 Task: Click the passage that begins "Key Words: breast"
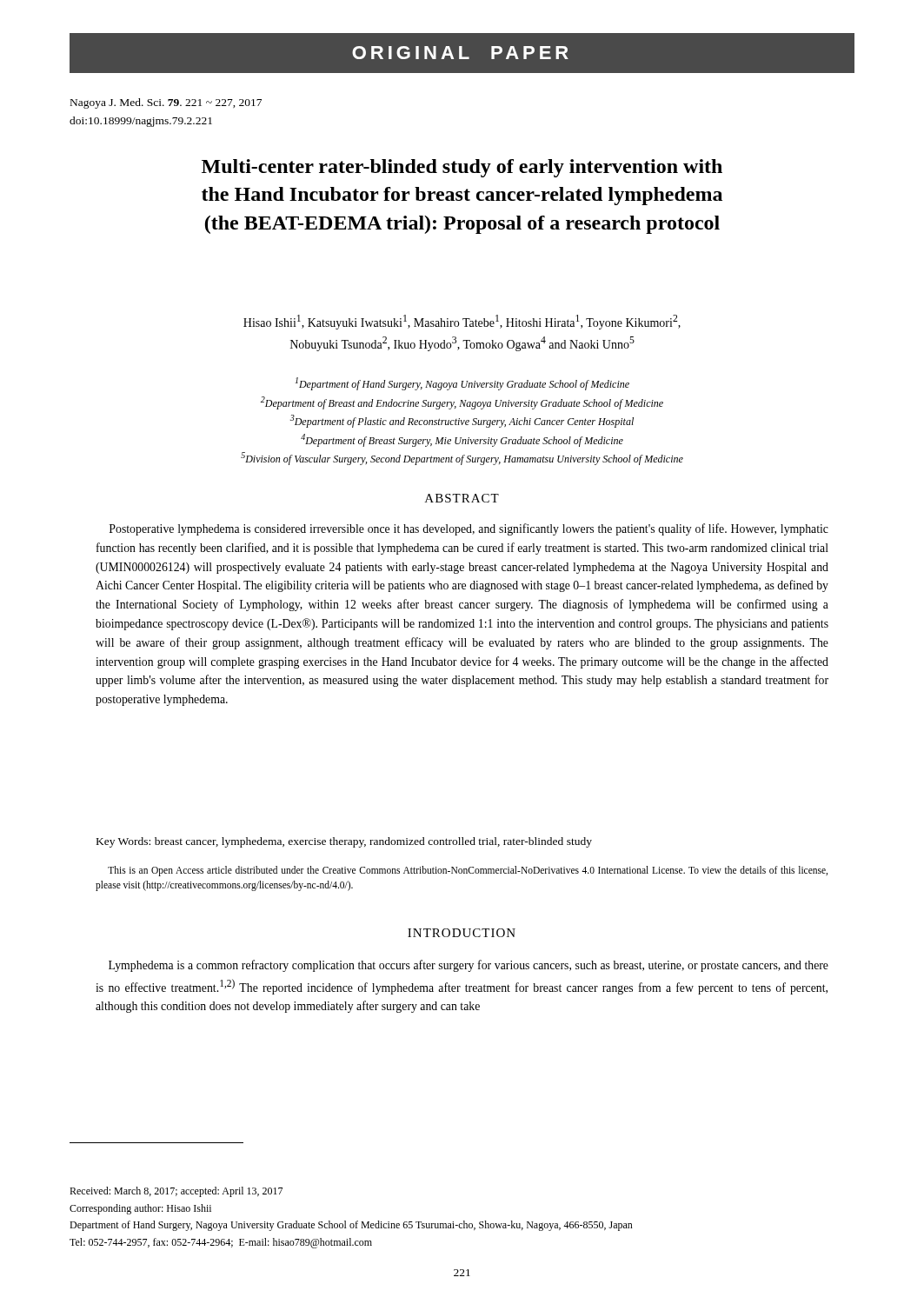344,841
